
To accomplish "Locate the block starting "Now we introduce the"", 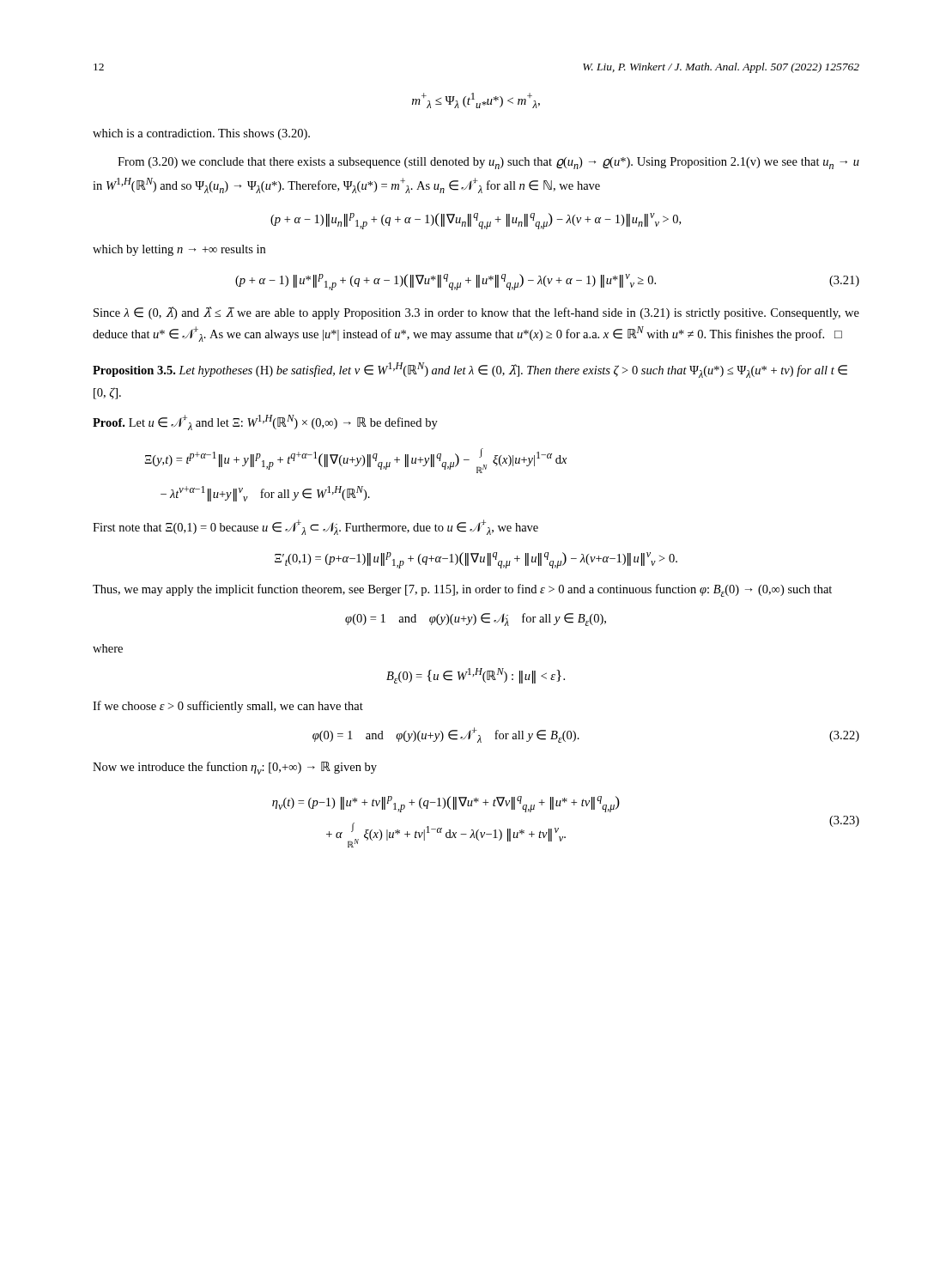I will tap(235, 769).
